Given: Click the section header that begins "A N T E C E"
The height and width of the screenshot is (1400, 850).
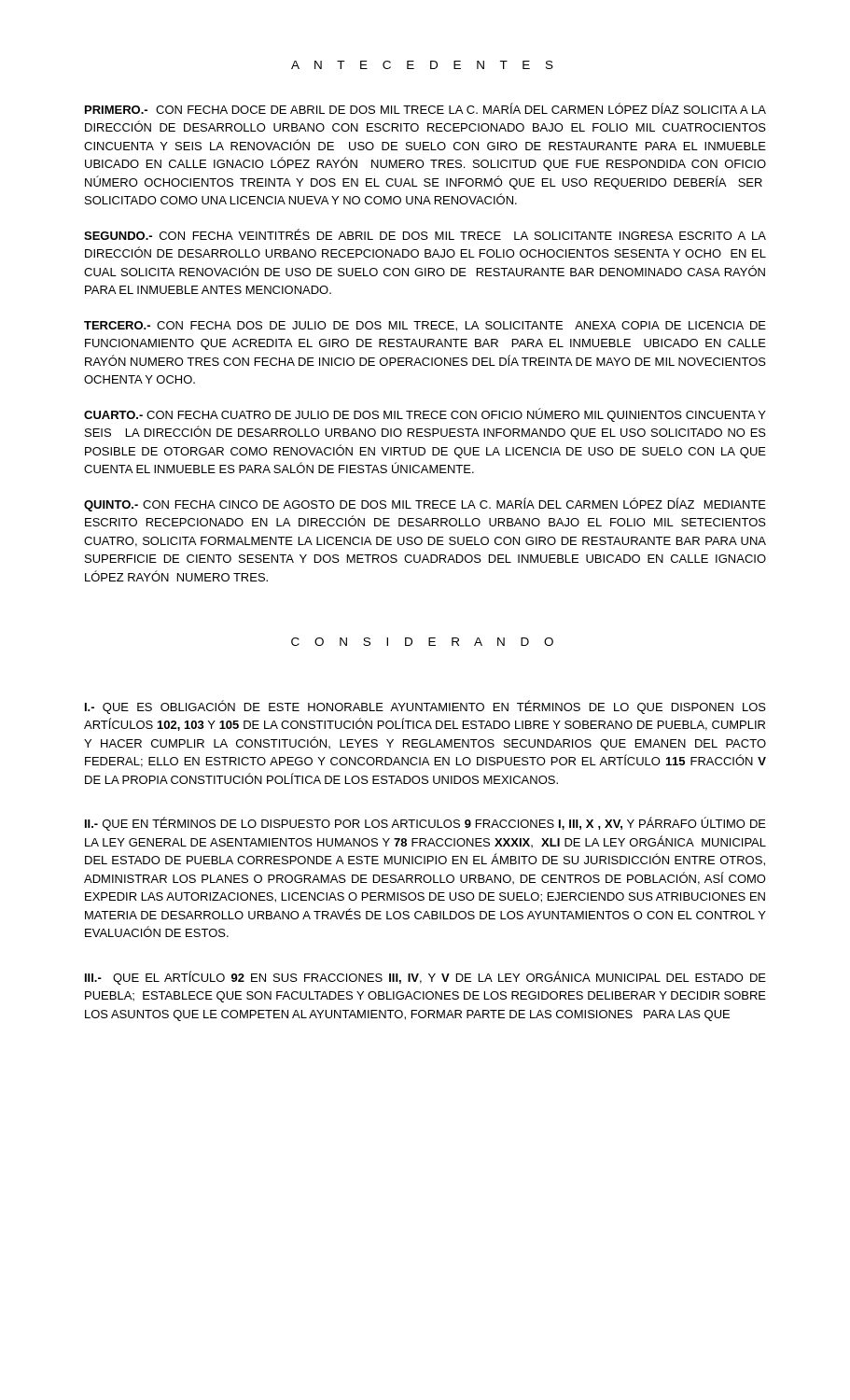Looking at the screenshot, I should 425,65.
